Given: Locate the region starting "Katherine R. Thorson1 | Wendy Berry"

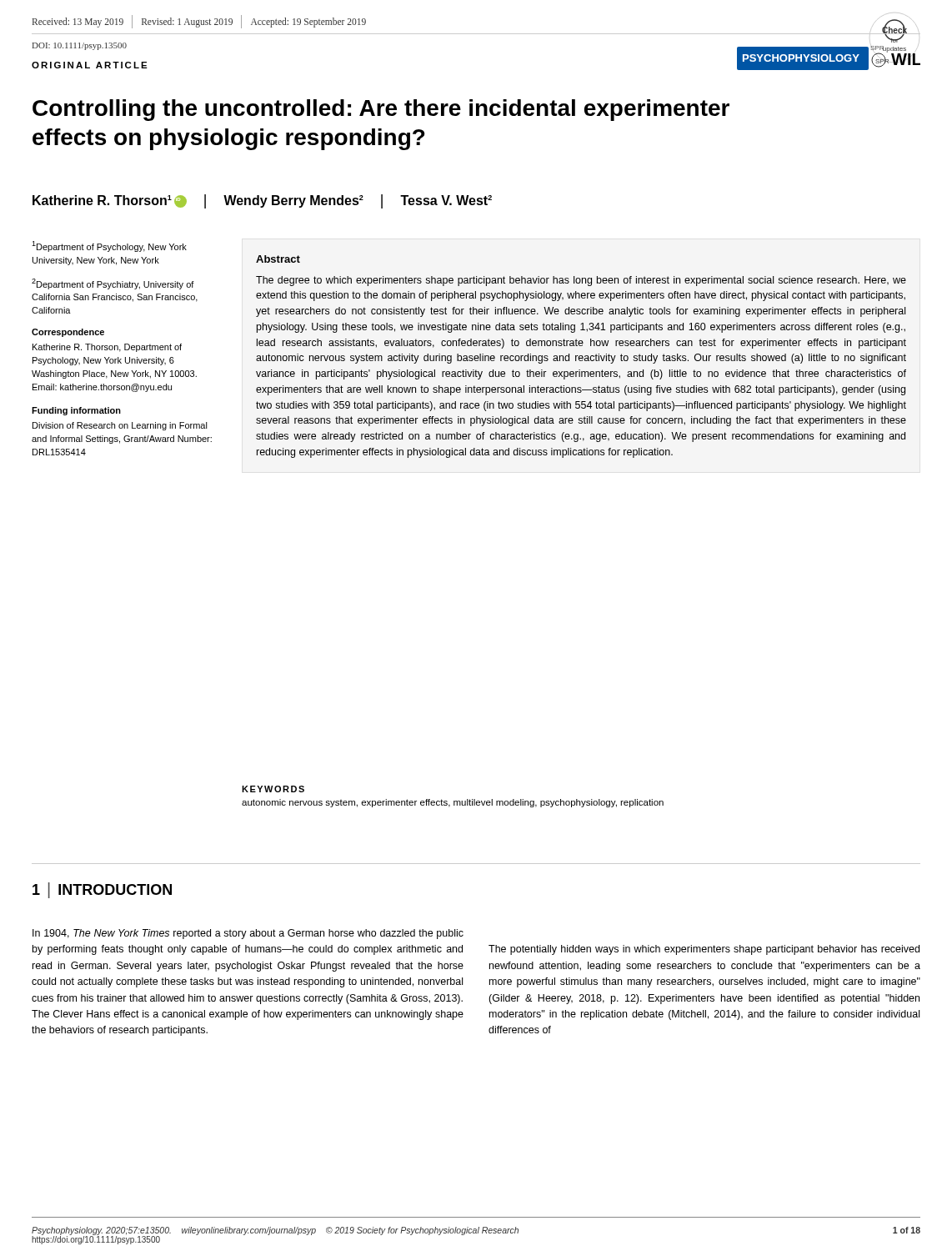Looking at the screenshot, I should [262, 201].
